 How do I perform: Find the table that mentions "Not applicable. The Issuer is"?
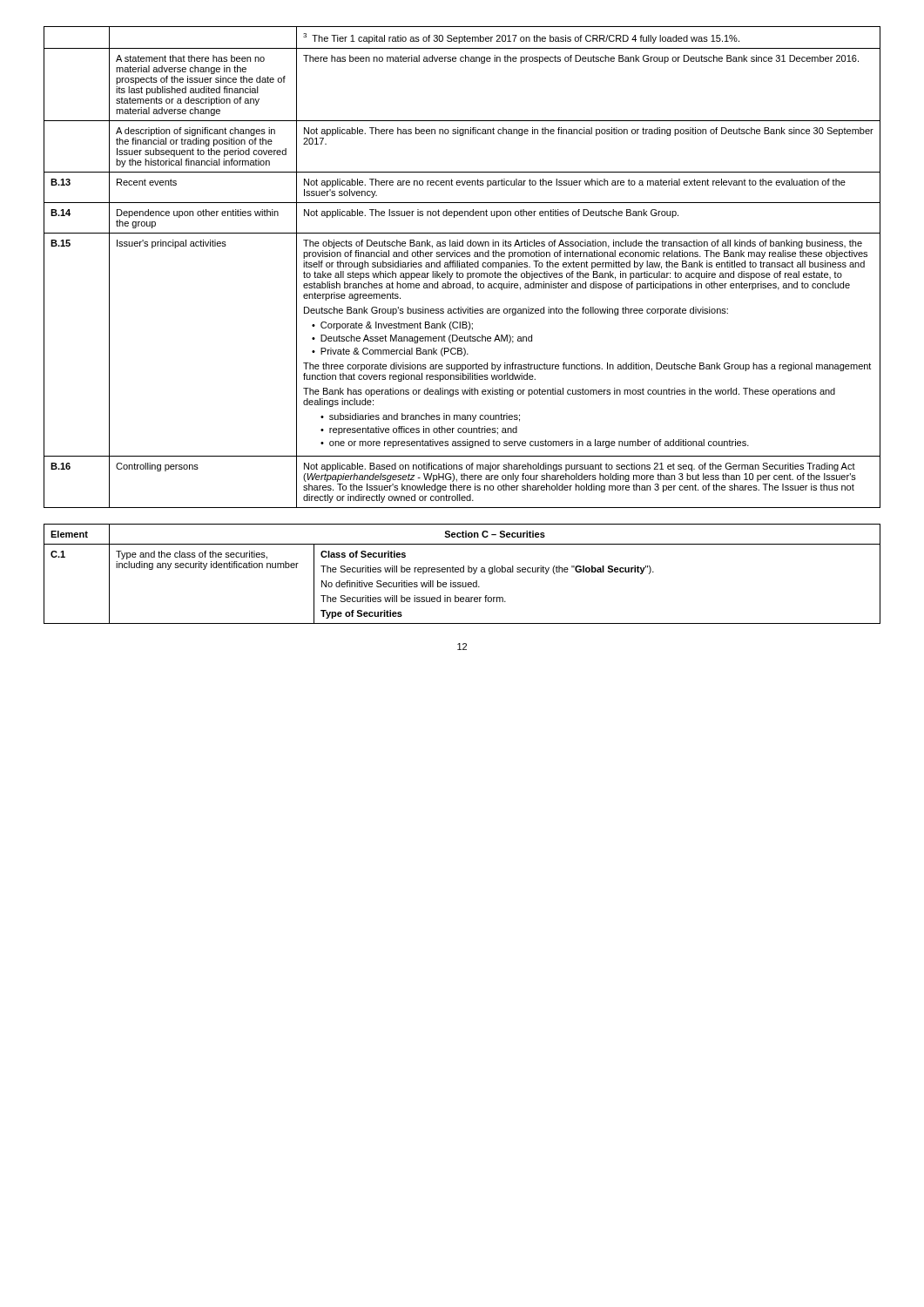tap(462, 267)
